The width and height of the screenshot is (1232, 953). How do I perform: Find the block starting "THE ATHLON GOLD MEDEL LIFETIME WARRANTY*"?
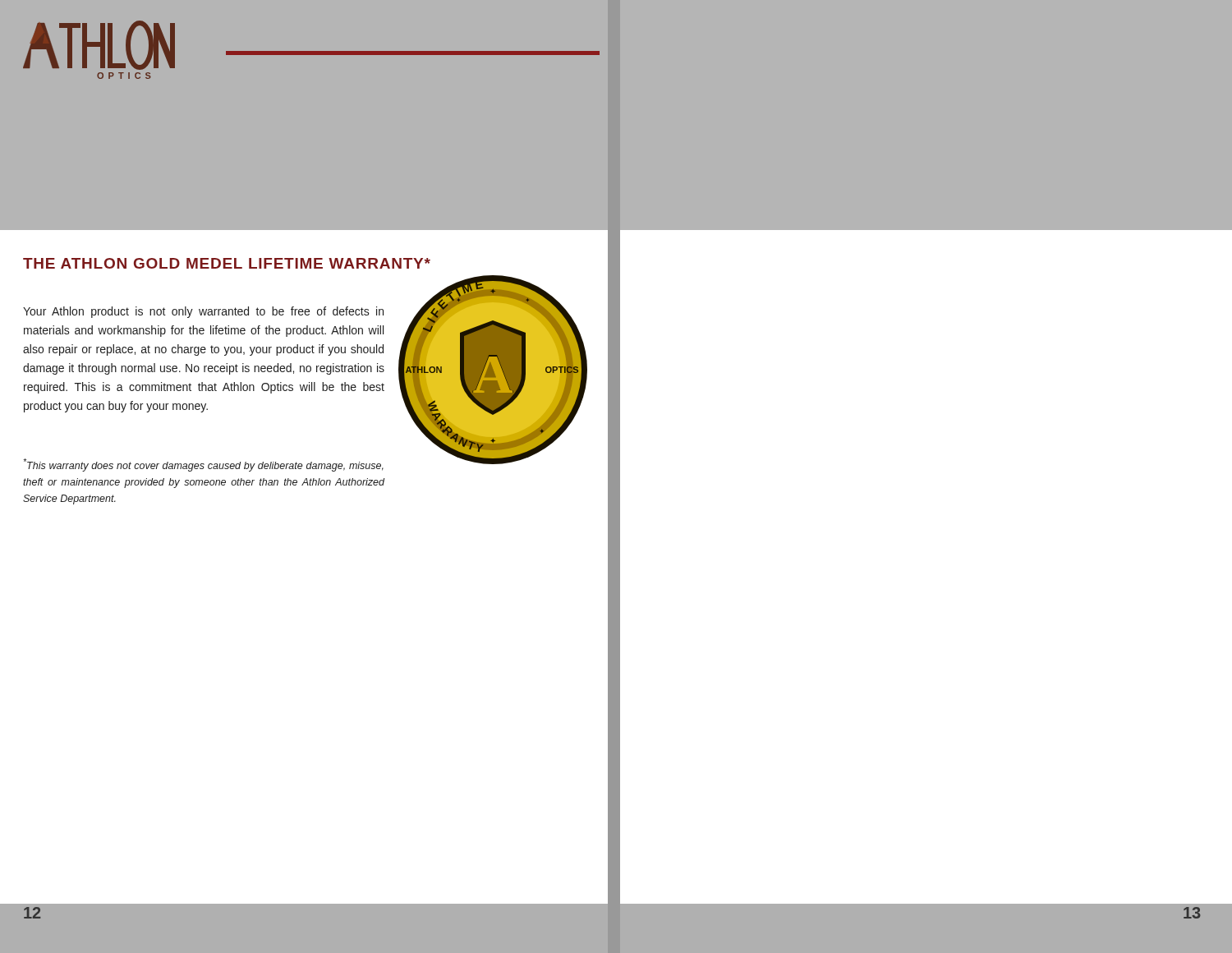(227, 263)
